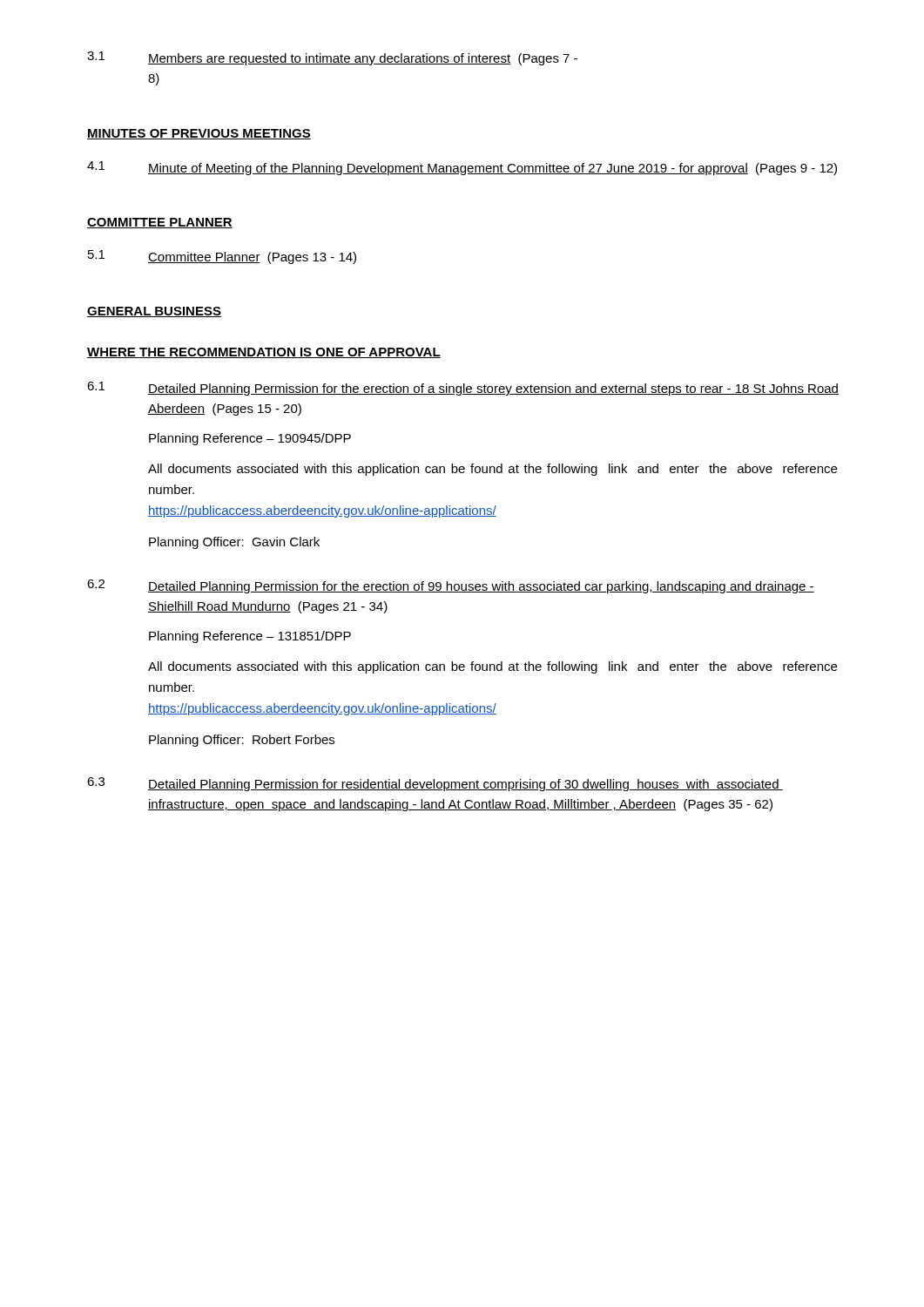Find the section header that reads "GENERAL BUSINESS"
The image size is (924, 1307).
pyautogui.click(x=154, y=311)
